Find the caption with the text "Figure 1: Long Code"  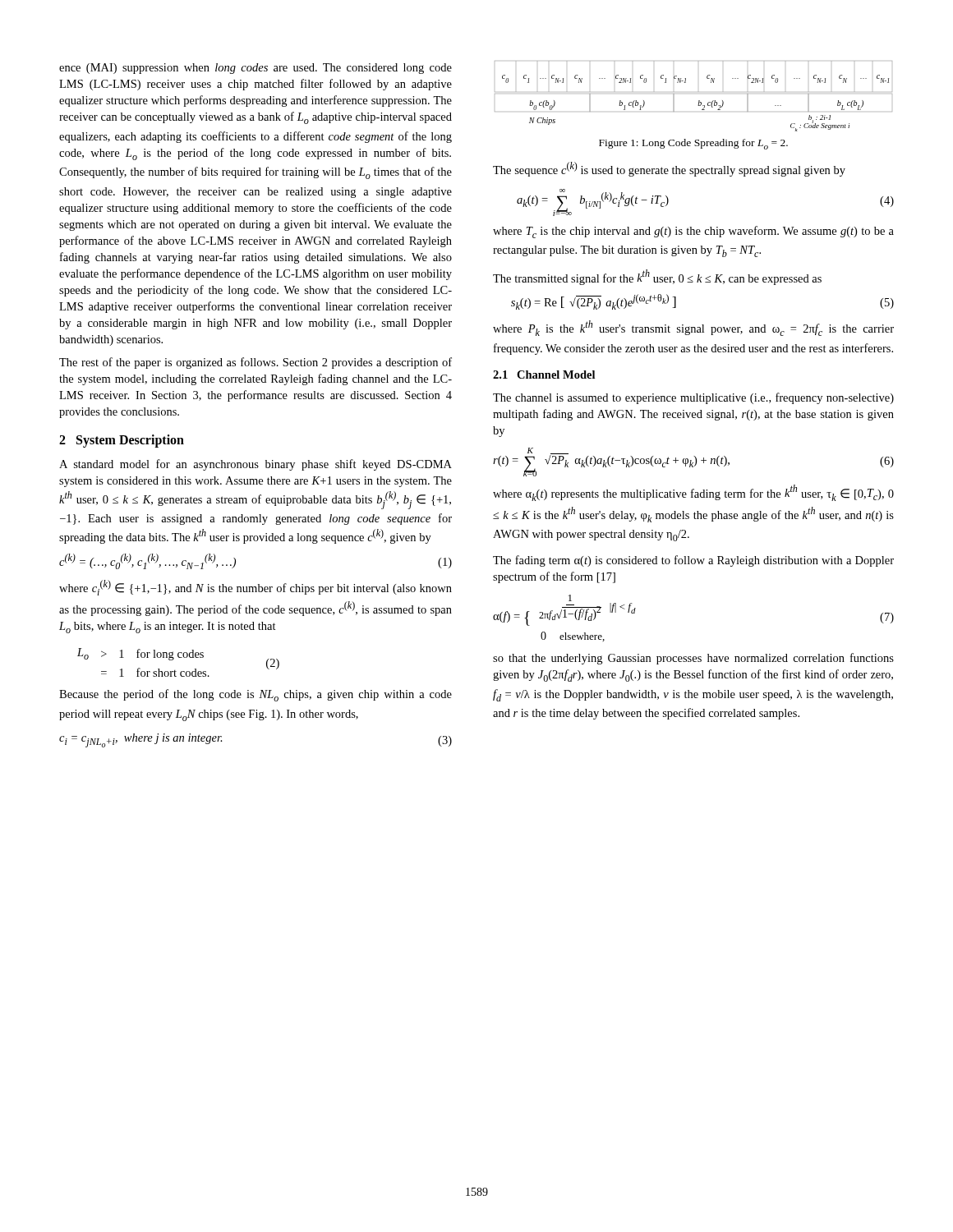[693, 144]
